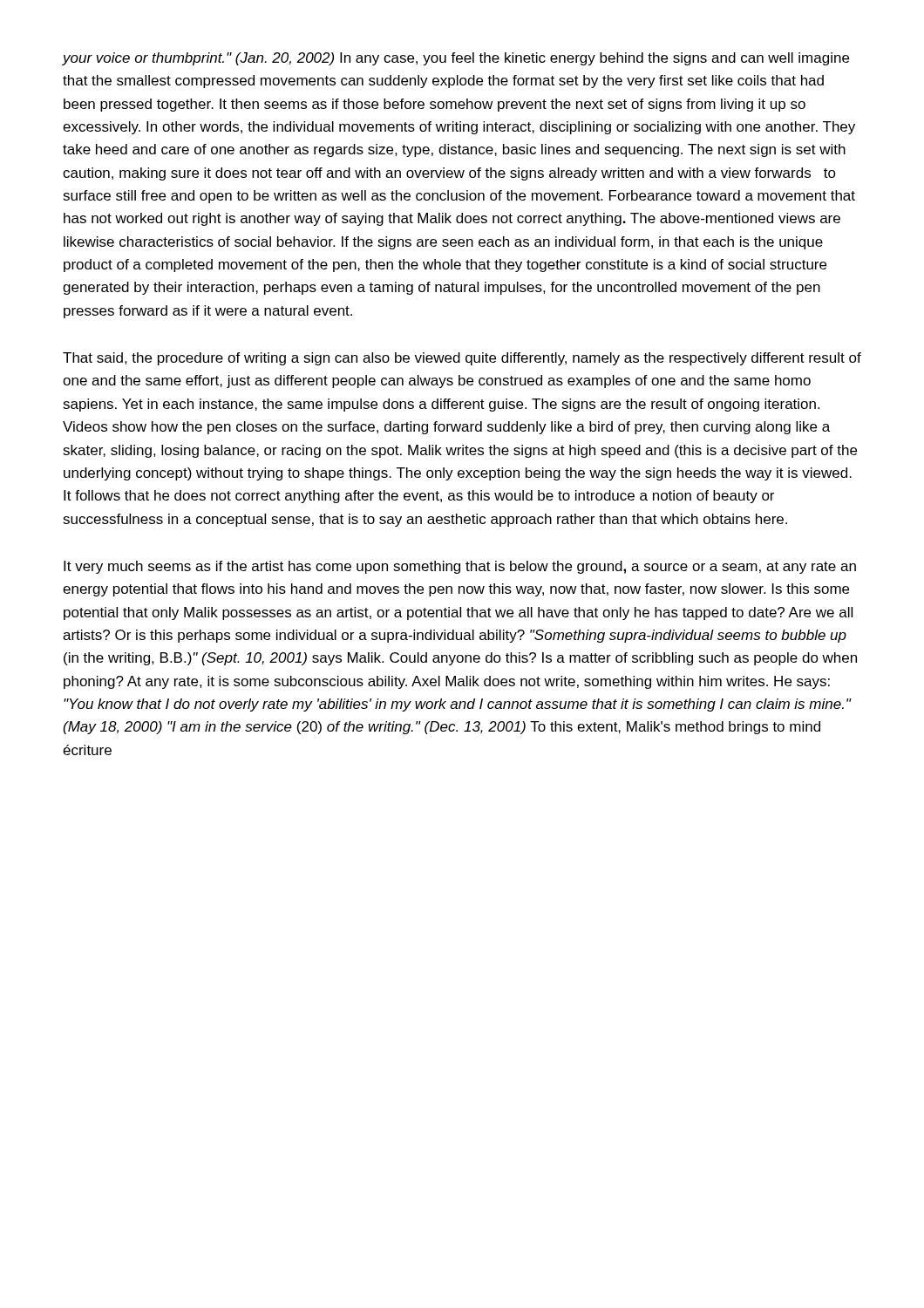The width and height of the screenshot is (924, 1308).
Task: Select the text block containing "That said, the procedure of writing"
Action: (x=462, y=439)
